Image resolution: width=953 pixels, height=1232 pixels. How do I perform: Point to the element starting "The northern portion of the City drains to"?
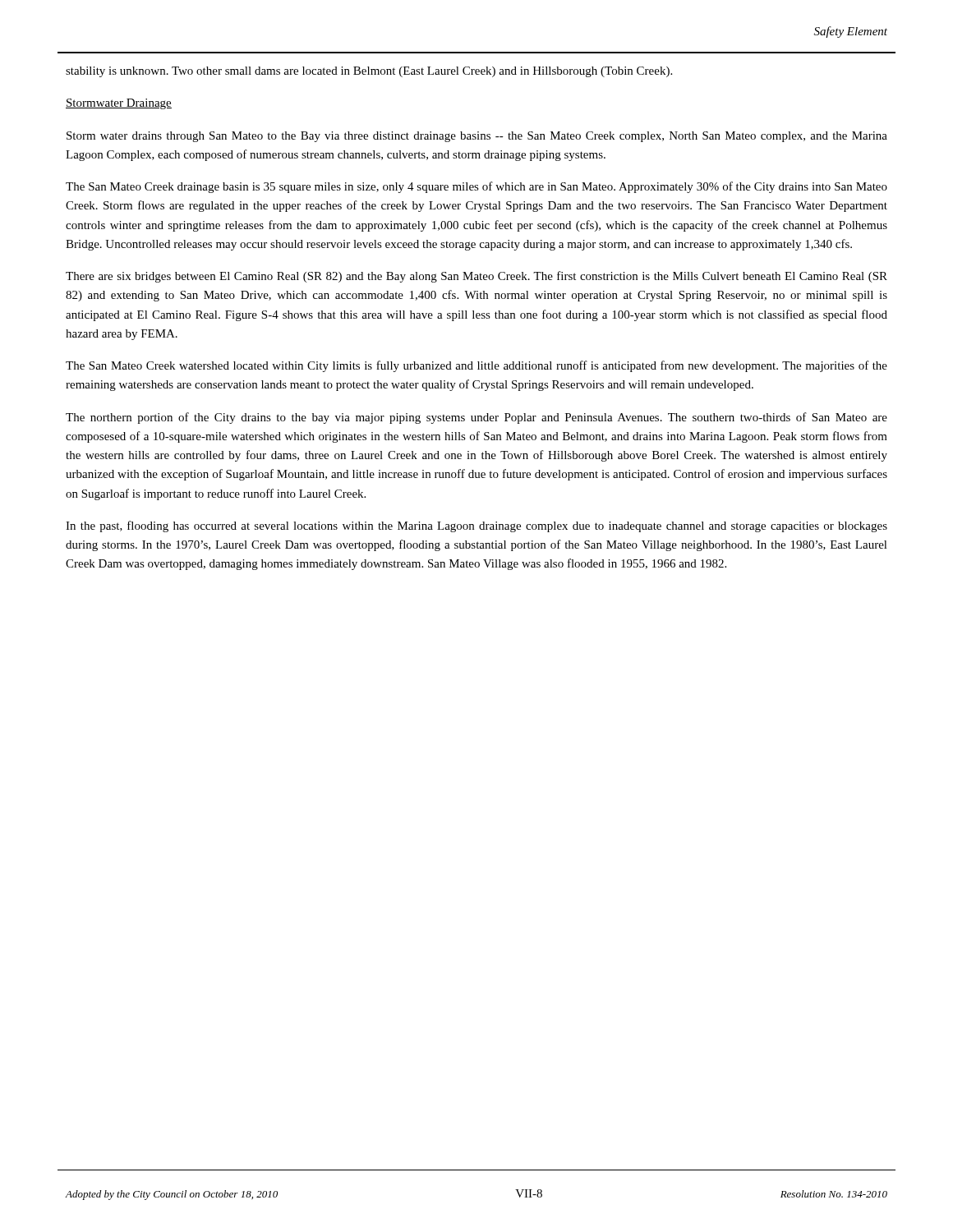click(476, 456)
